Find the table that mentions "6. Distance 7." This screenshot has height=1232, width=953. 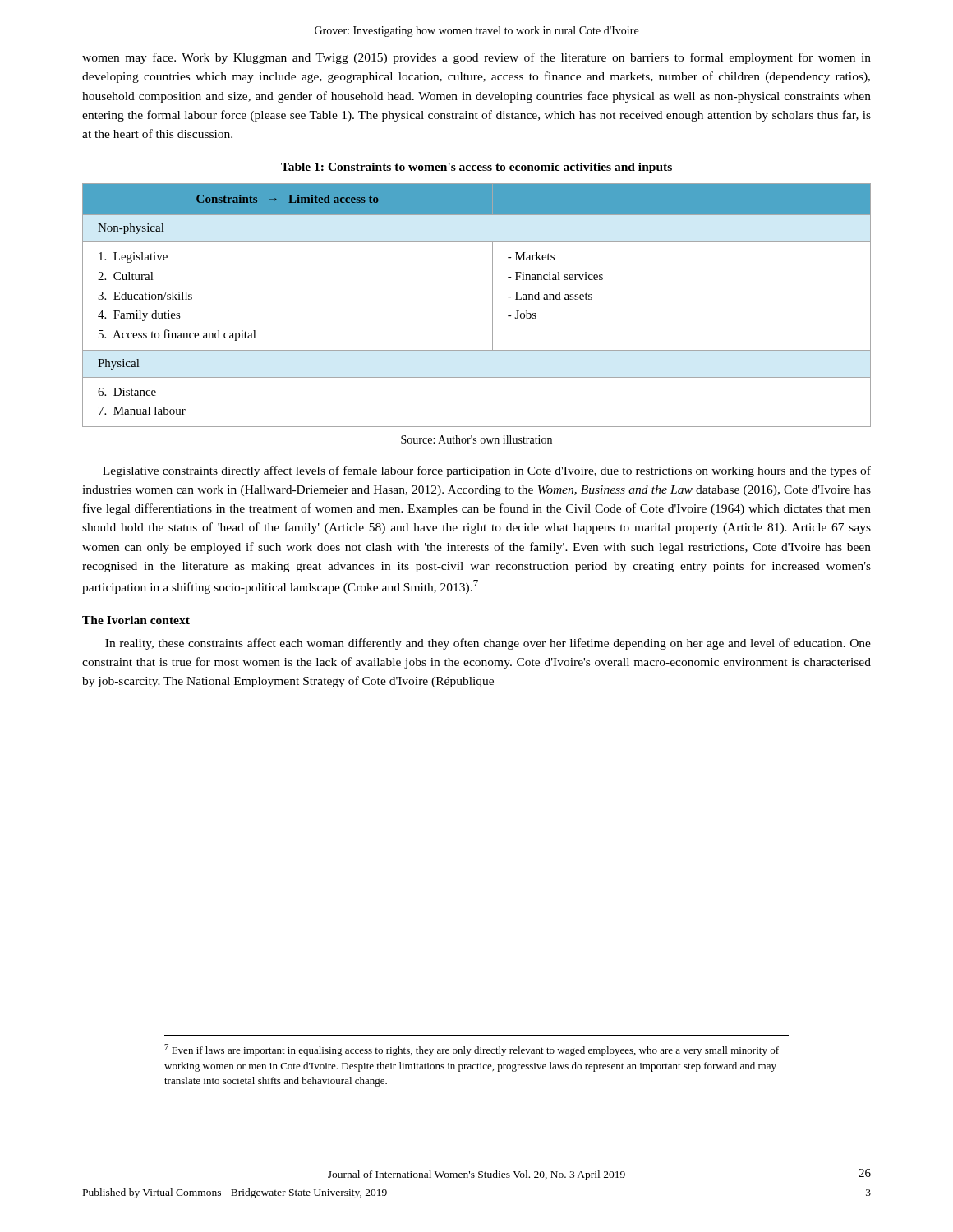pyautogui.click(x=476, y=305)
